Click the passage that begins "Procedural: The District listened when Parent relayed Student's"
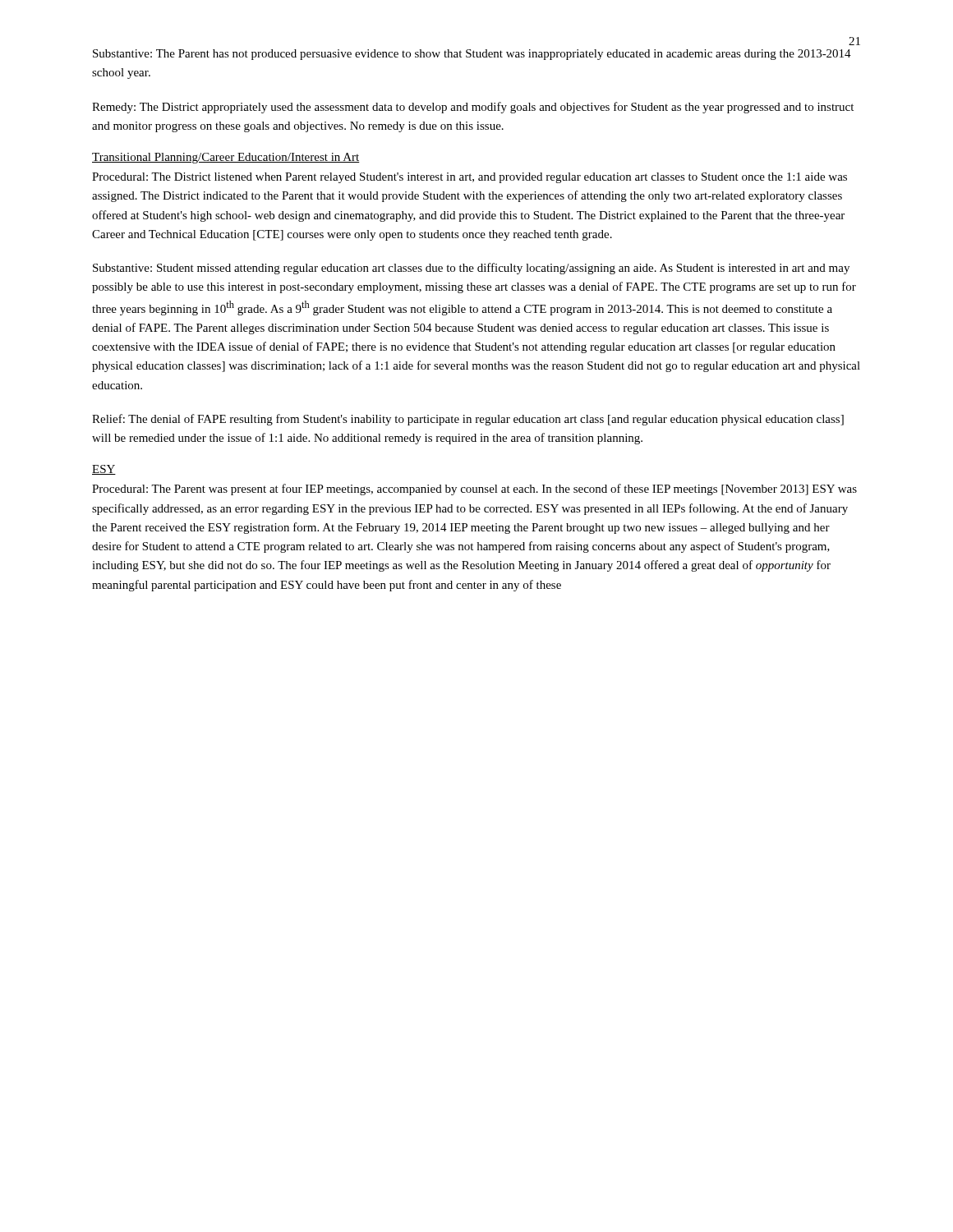 coord(470,205)
